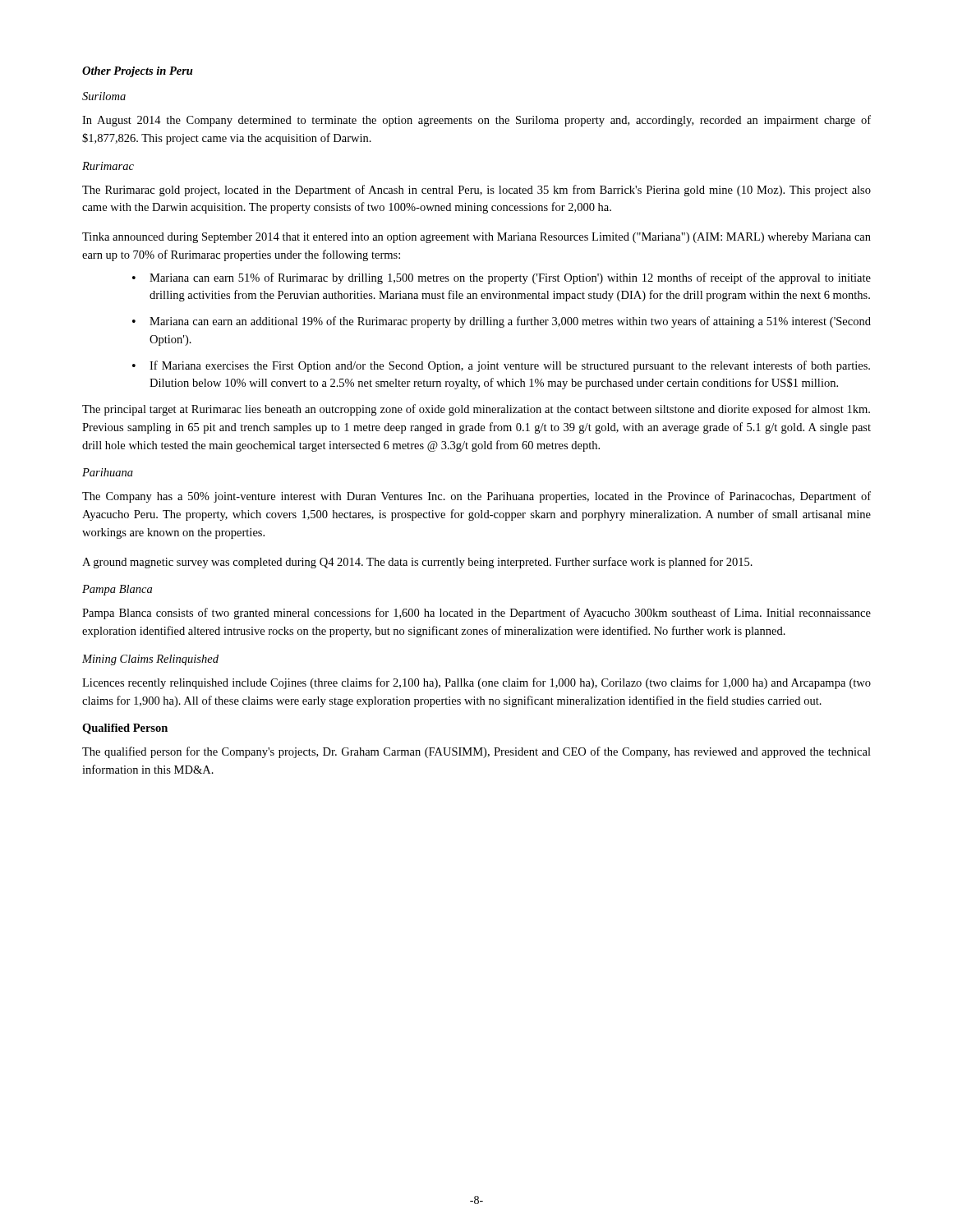953x1232 pixels.
Task: Point to the block starting "The Company has a 50% joint-venture interest with"
Action: click(x=476, y=514)
